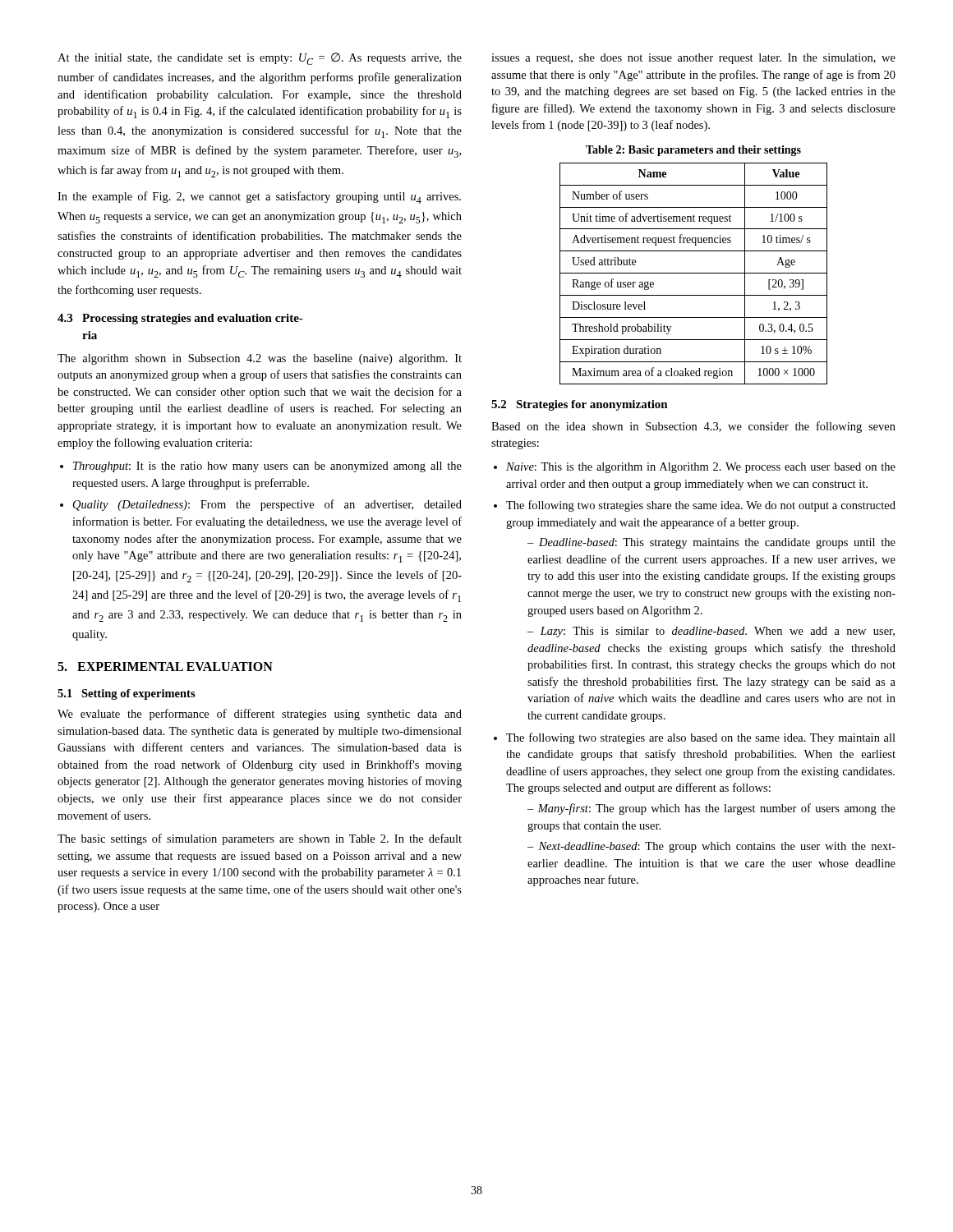
Task: Find the block on this page that starts "In the example of Fig. 2, we"
Action: point(260,243)
